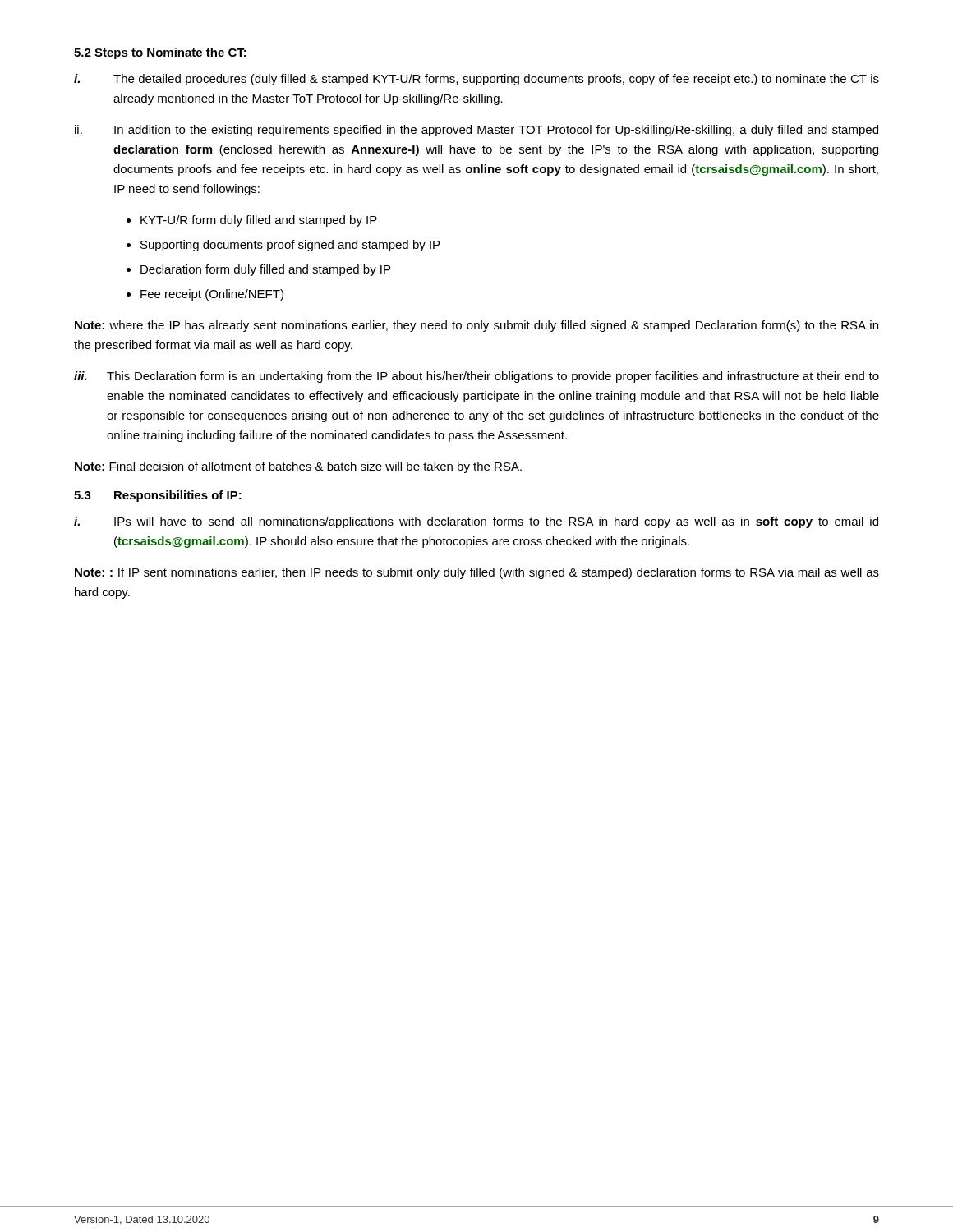953x1232 pixels.
Task: Point to the text block starting "ii. In addition to the existing requirements specified"
Action: tap(476, 159)
